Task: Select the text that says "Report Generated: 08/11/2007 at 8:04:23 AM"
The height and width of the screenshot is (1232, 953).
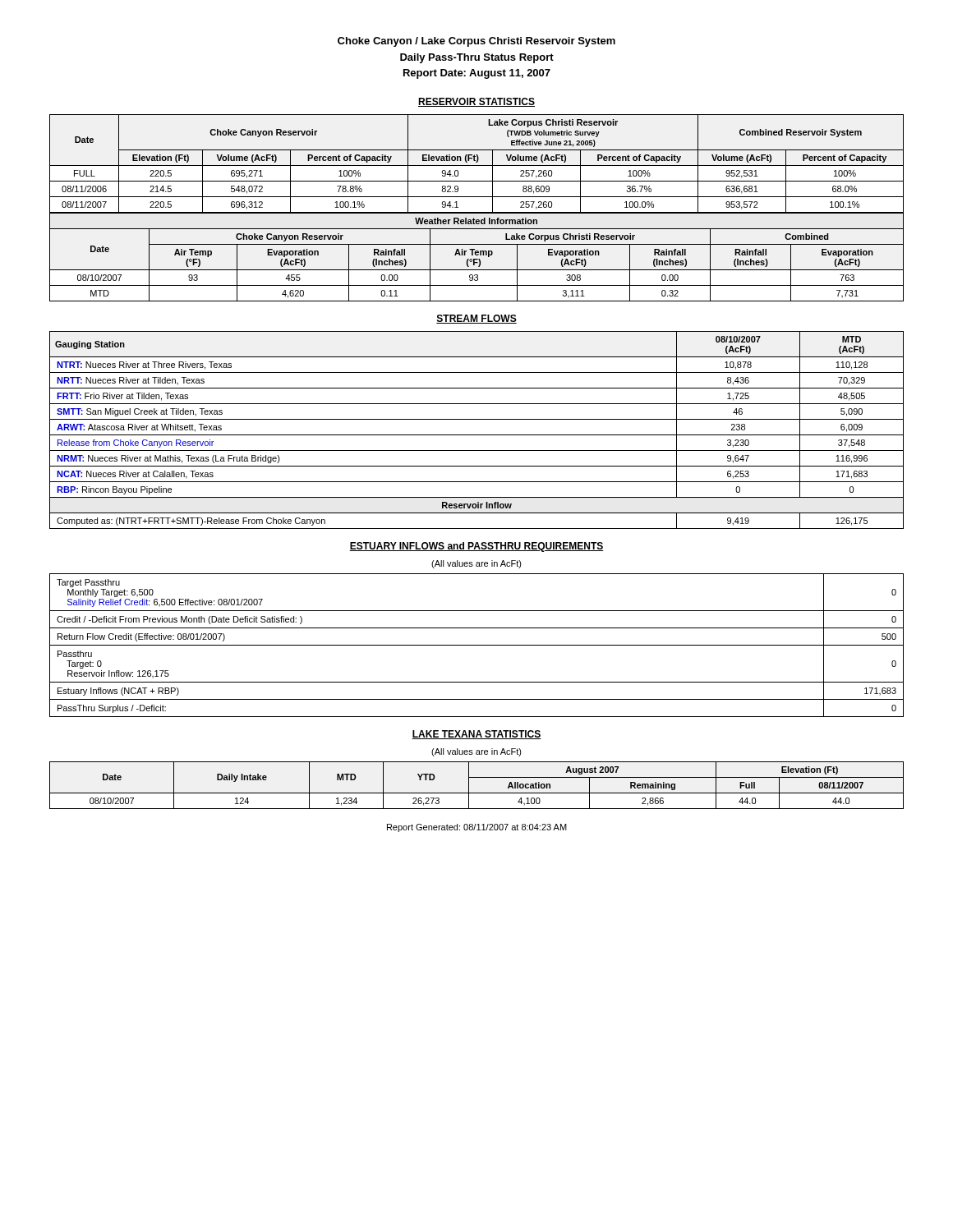Action: click(476, 827)
